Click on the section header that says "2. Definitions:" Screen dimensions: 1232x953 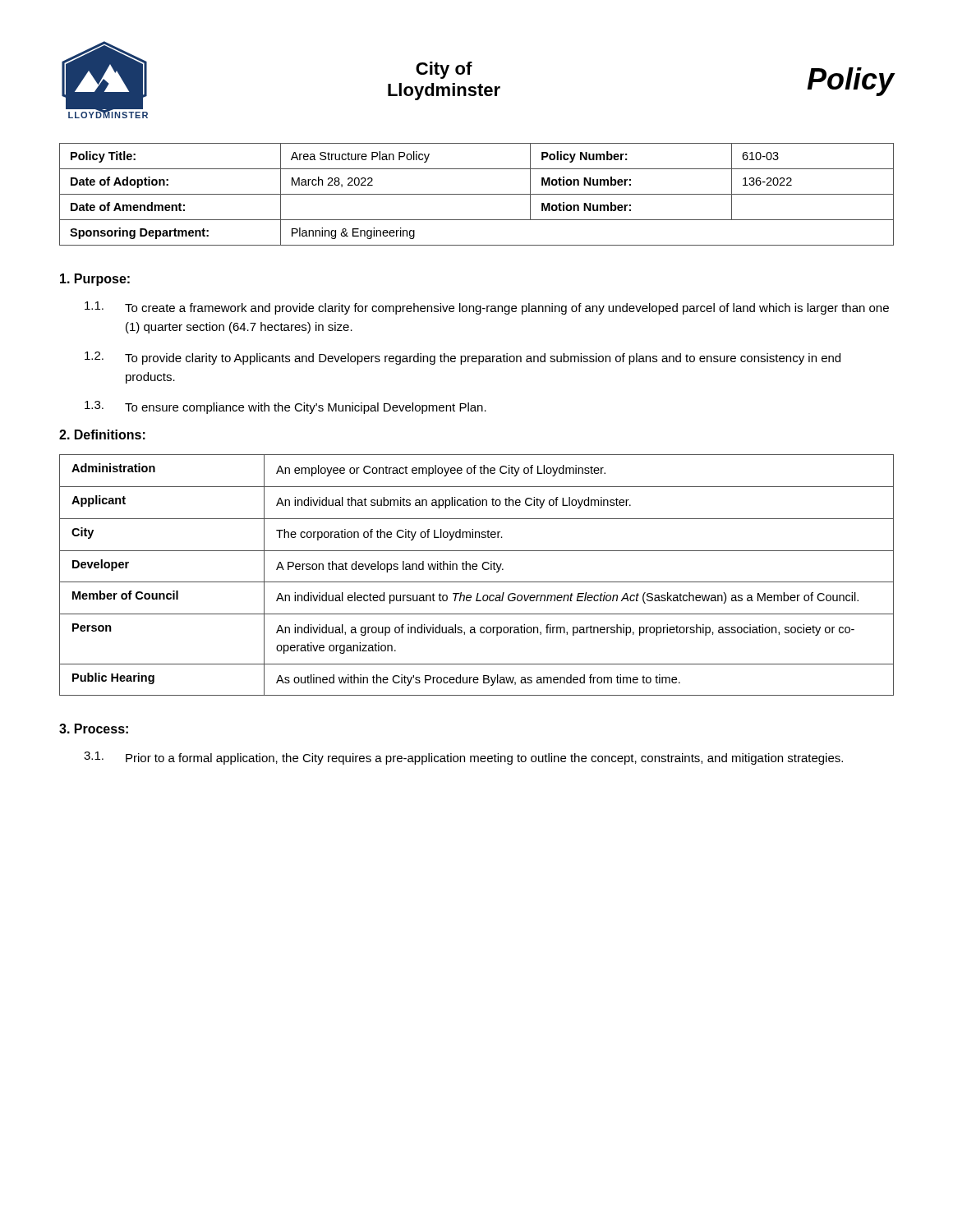point(103,435)
